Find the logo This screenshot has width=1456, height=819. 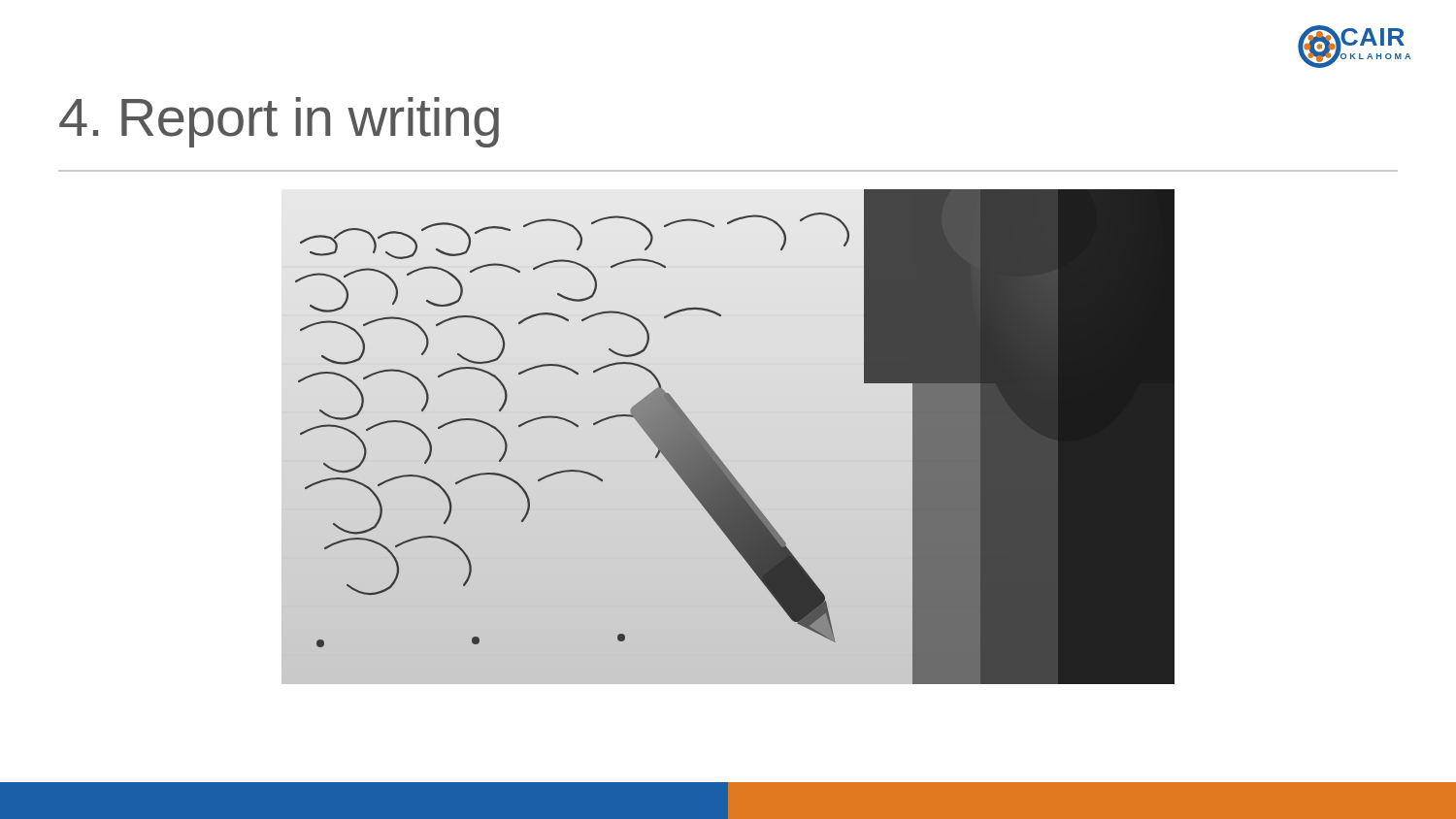pos(1359,49)
